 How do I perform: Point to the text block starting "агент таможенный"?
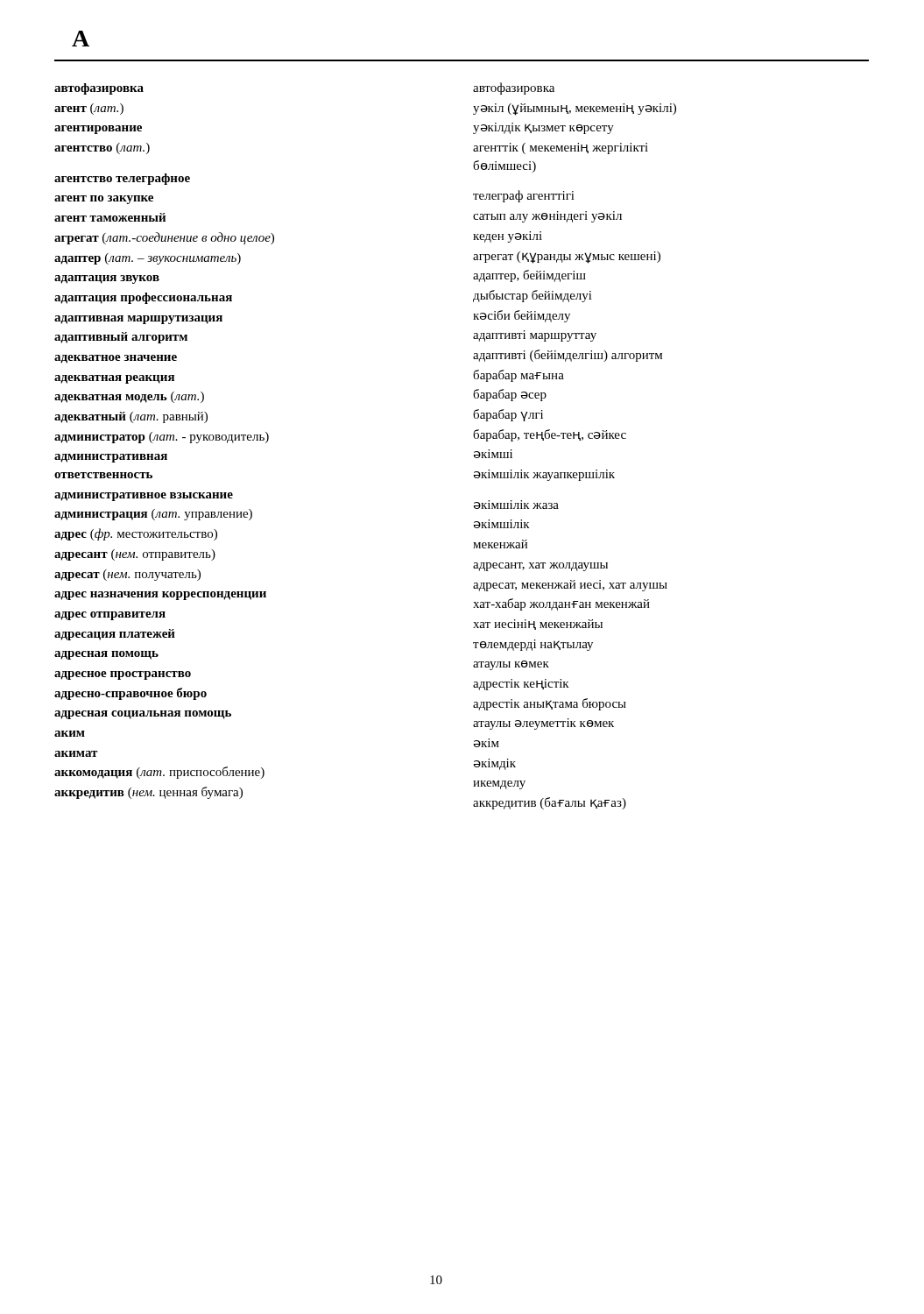click(x=110, y=217)
